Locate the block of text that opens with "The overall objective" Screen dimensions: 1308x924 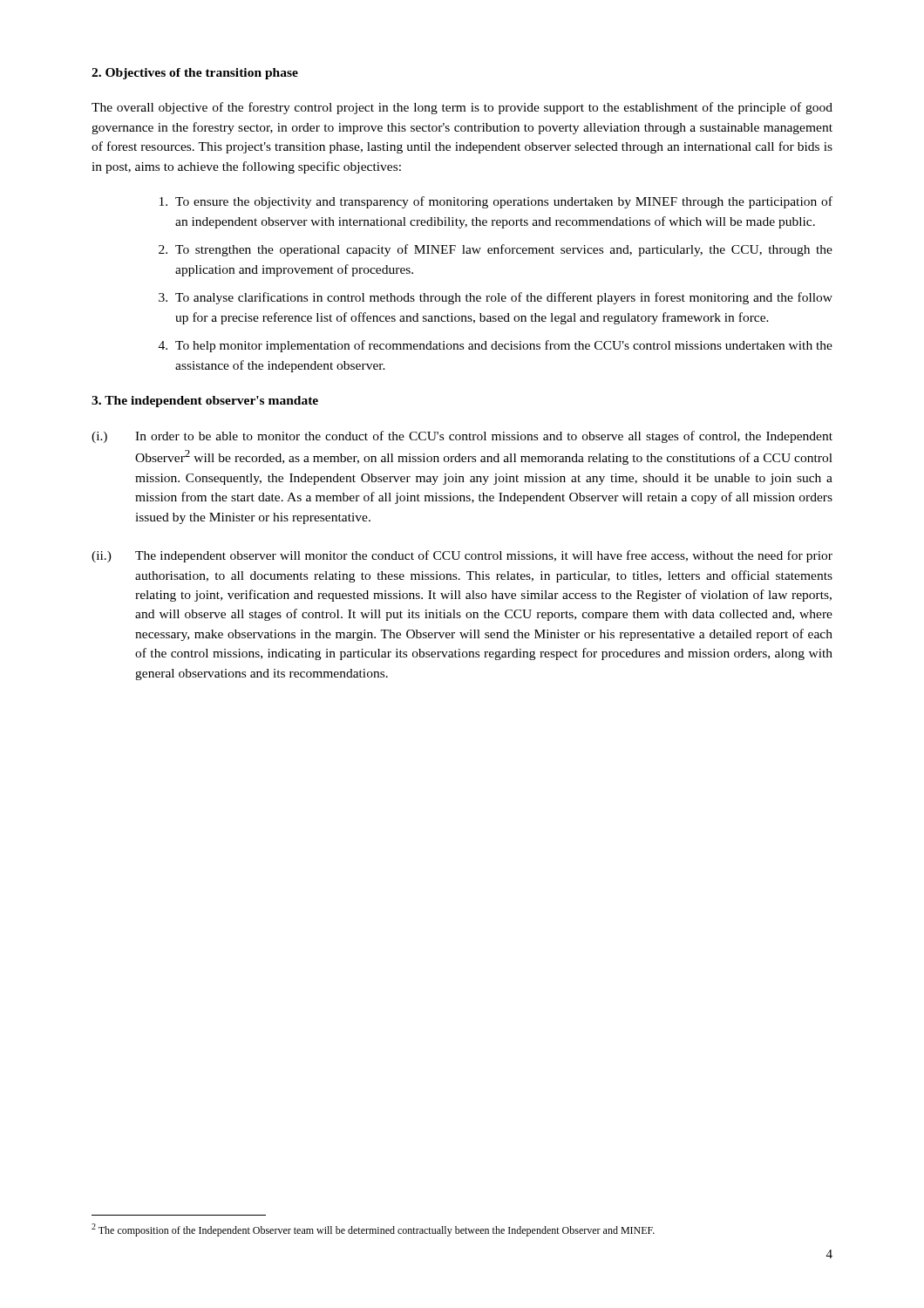click(x=462, y=137)
